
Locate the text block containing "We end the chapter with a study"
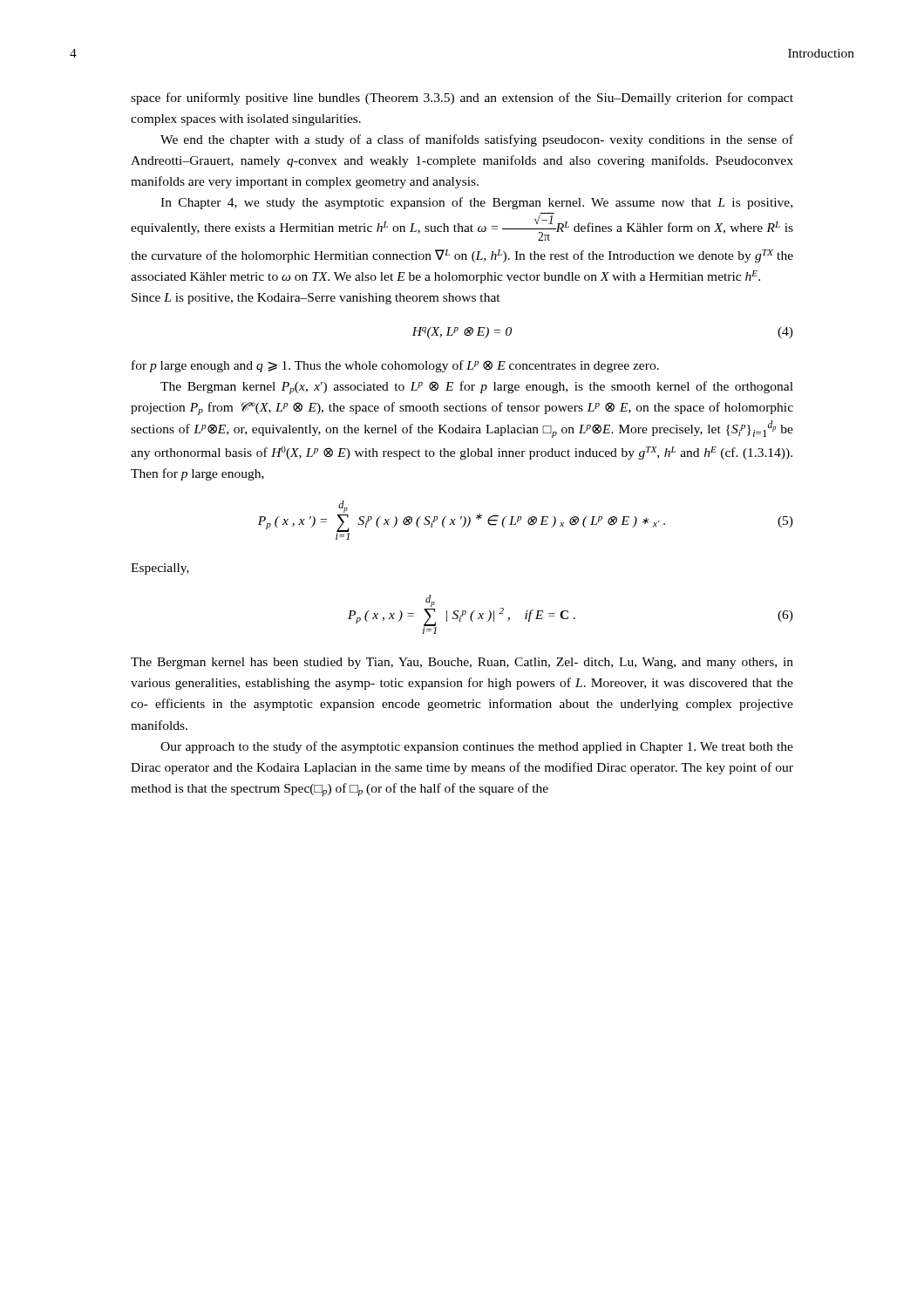[462, 160]
